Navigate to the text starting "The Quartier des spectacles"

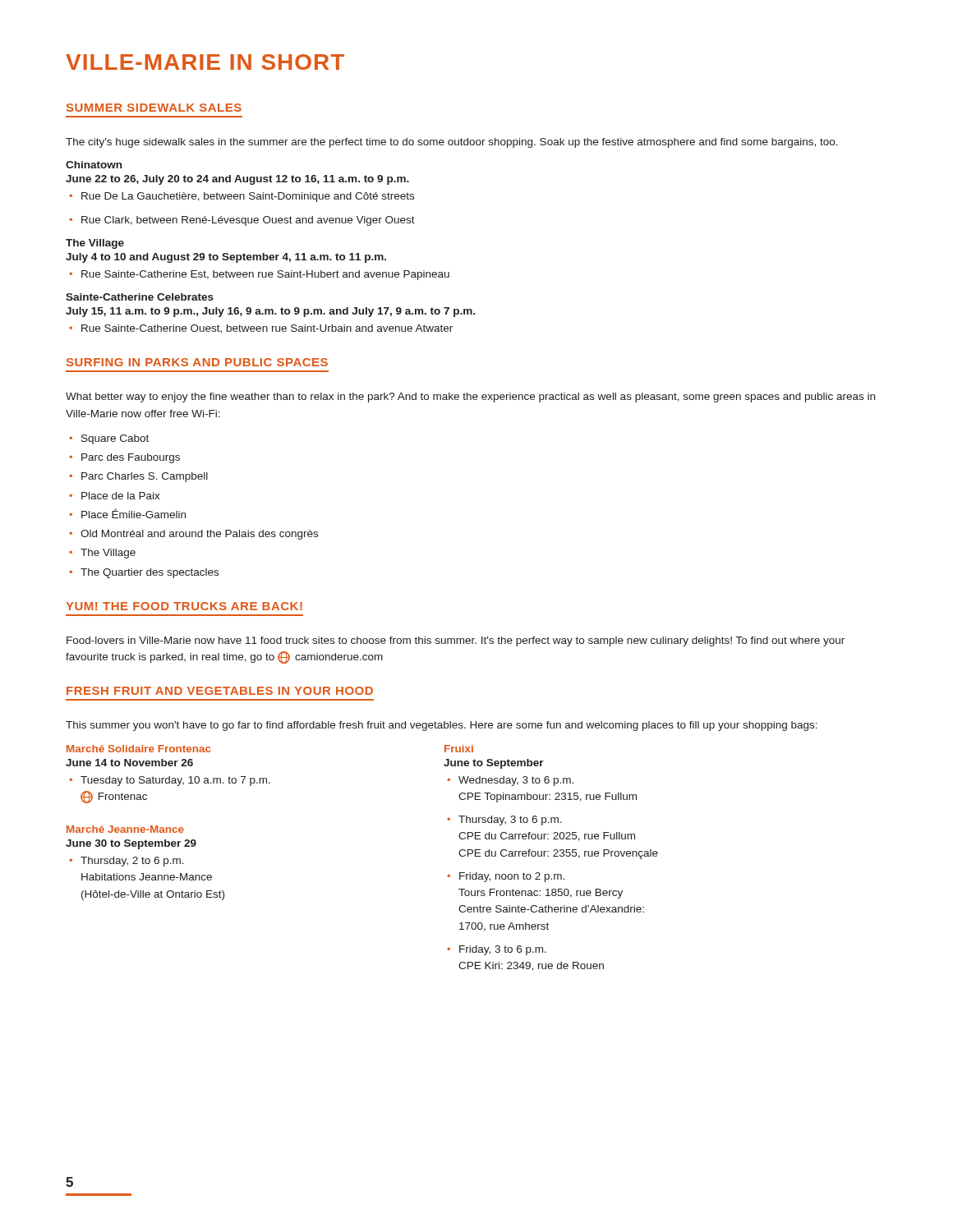coord(144,573)
